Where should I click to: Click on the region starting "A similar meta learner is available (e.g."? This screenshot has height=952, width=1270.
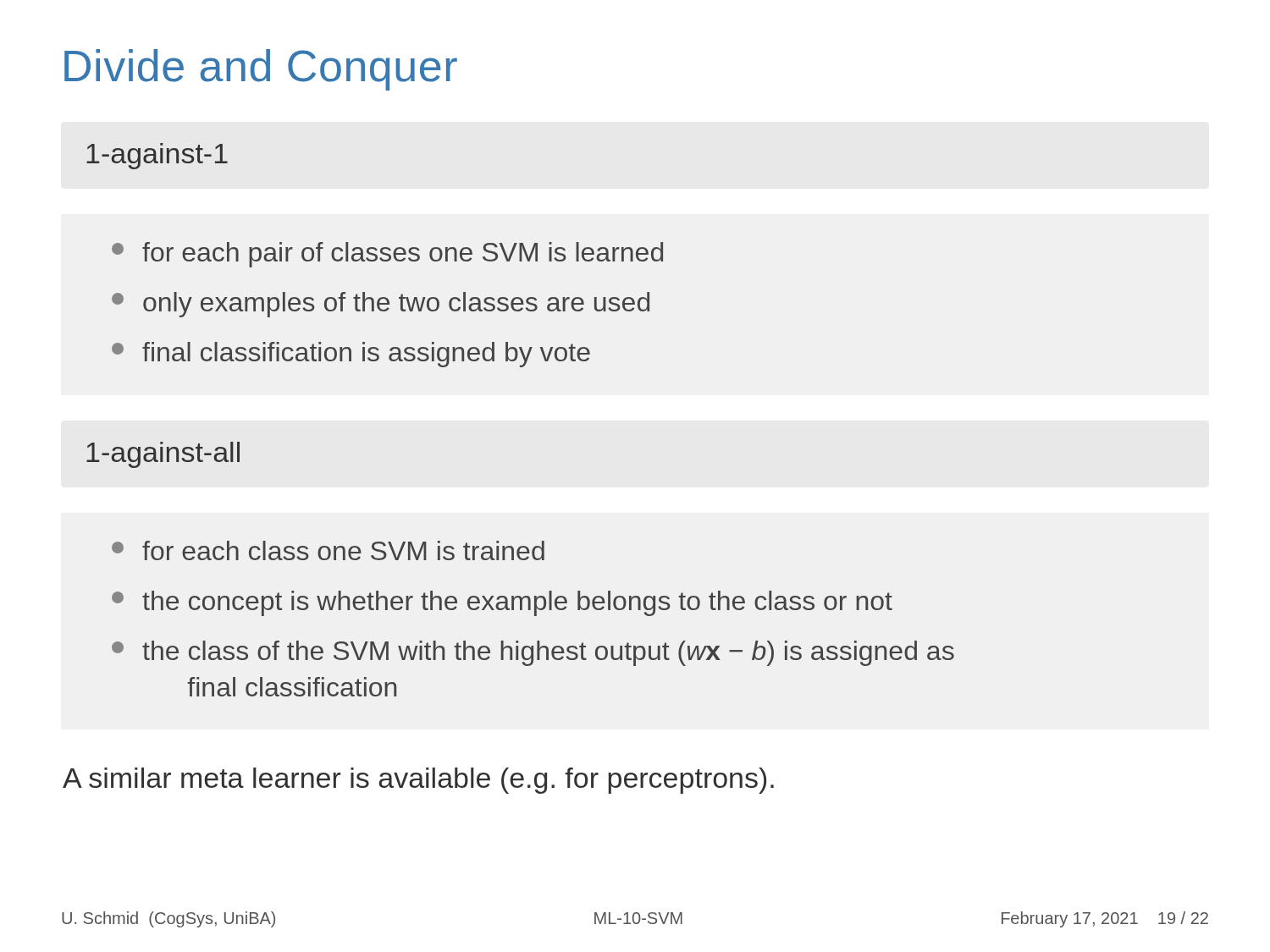pos(419,778)
